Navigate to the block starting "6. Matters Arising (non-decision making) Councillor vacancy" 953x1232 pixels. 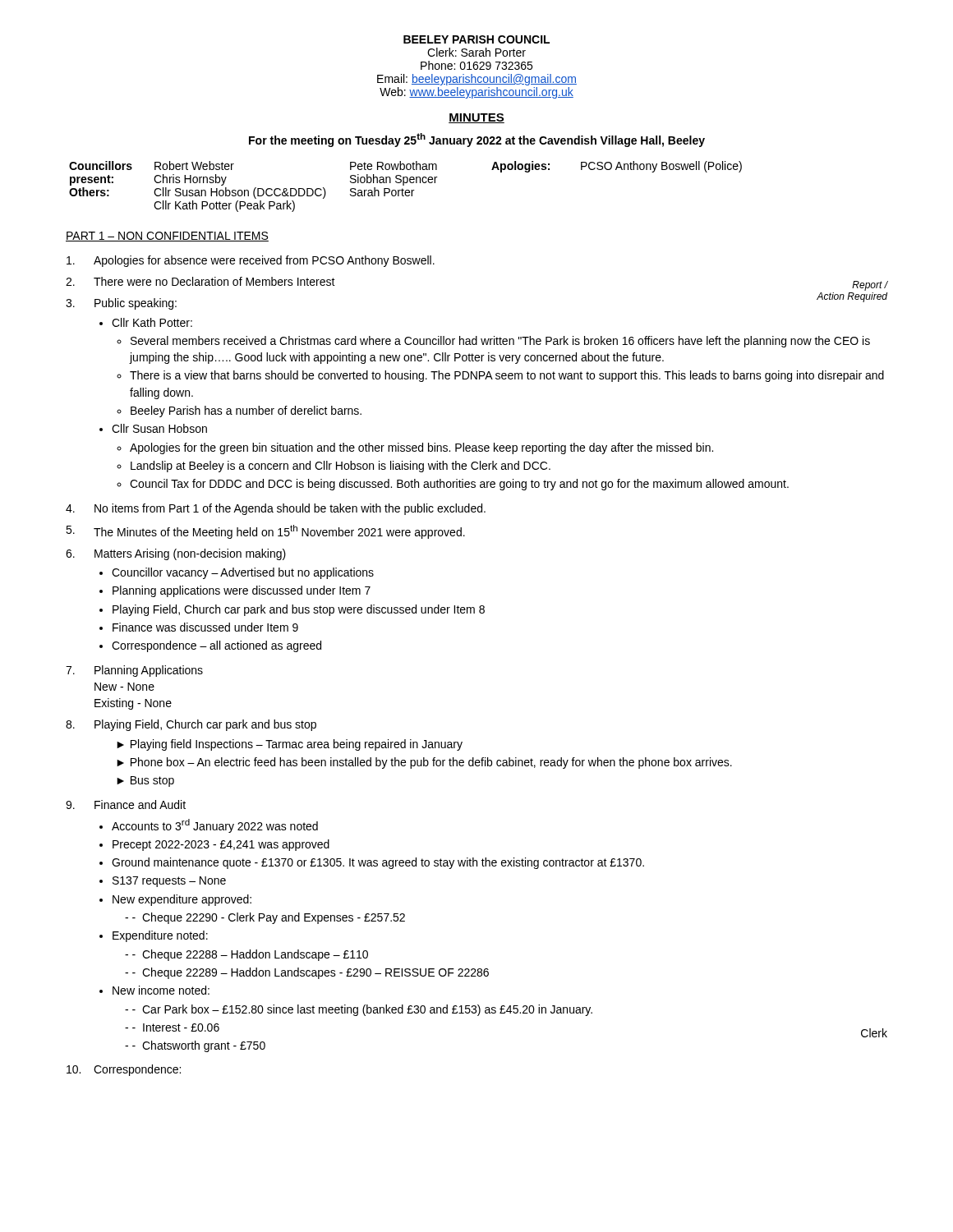pos(476,601)
